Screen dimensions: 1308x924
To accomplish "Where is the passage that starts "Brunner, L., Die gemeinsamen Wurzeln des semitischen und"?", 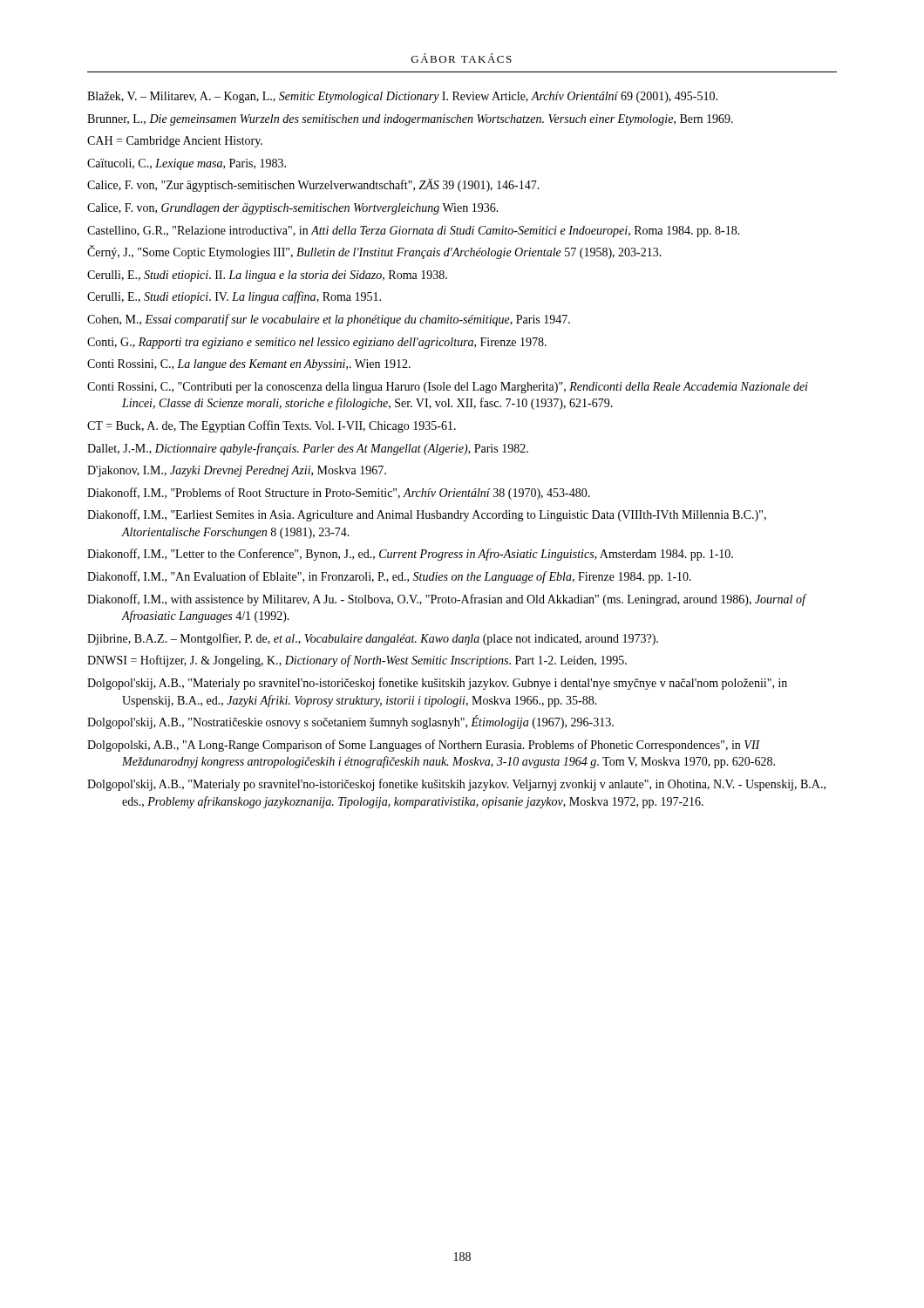I will (x=410, y=119).
